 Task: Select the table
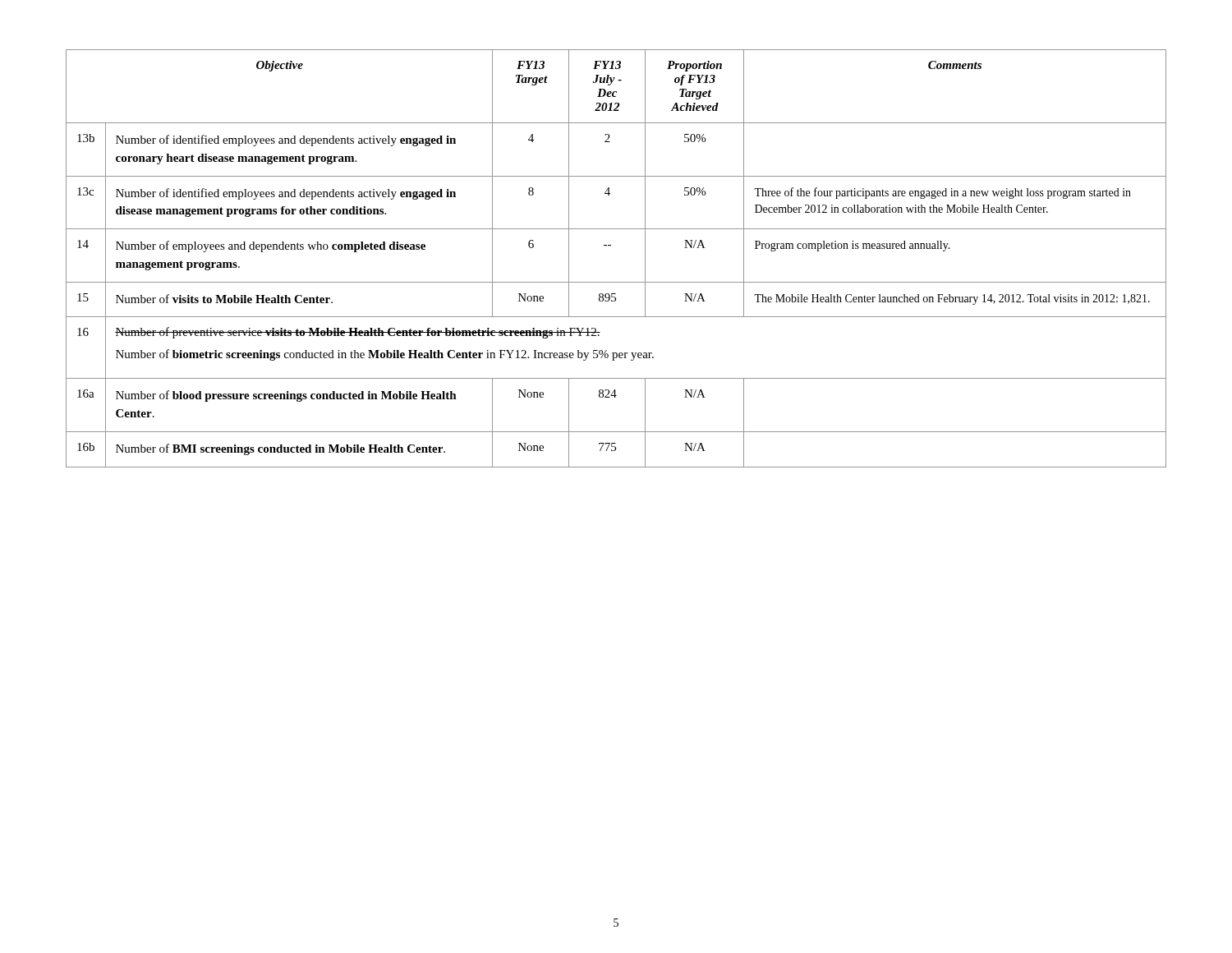pos(616,258)
